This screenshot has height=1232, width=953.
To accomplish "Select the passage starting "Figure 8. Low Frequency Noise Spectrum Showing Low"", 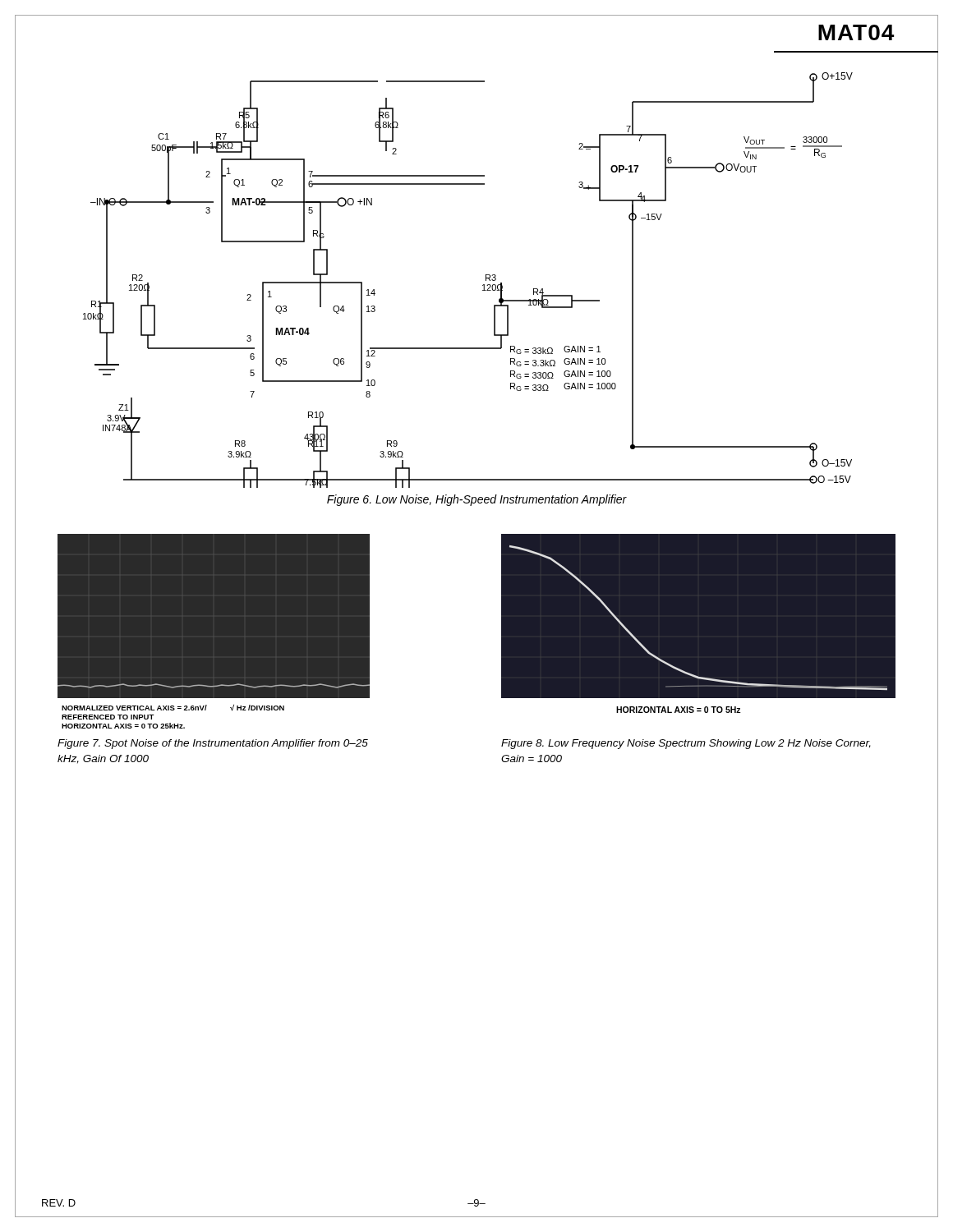I will coord(686,751).
